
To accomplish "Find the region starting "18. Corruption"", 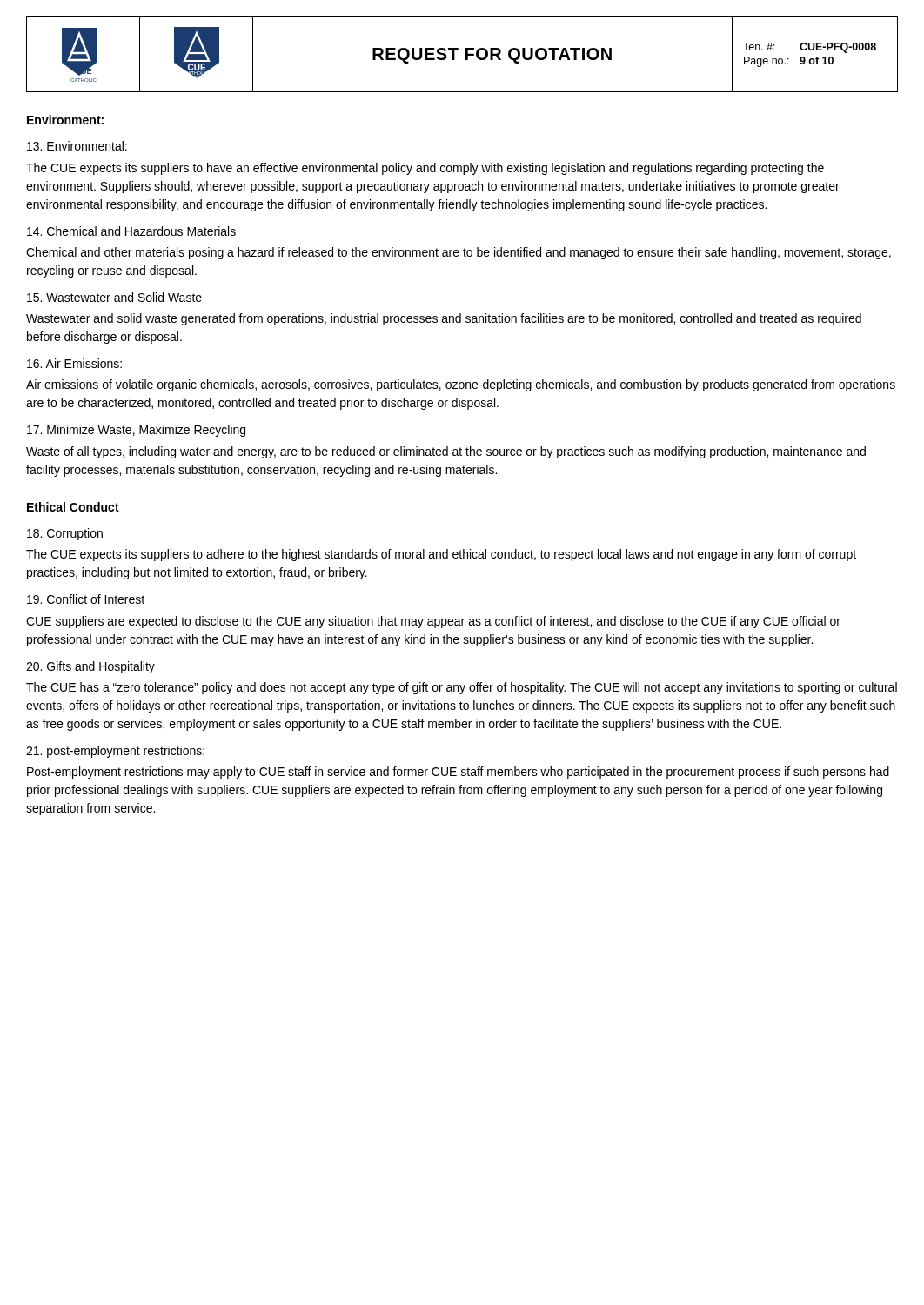I will pos(65,533).
